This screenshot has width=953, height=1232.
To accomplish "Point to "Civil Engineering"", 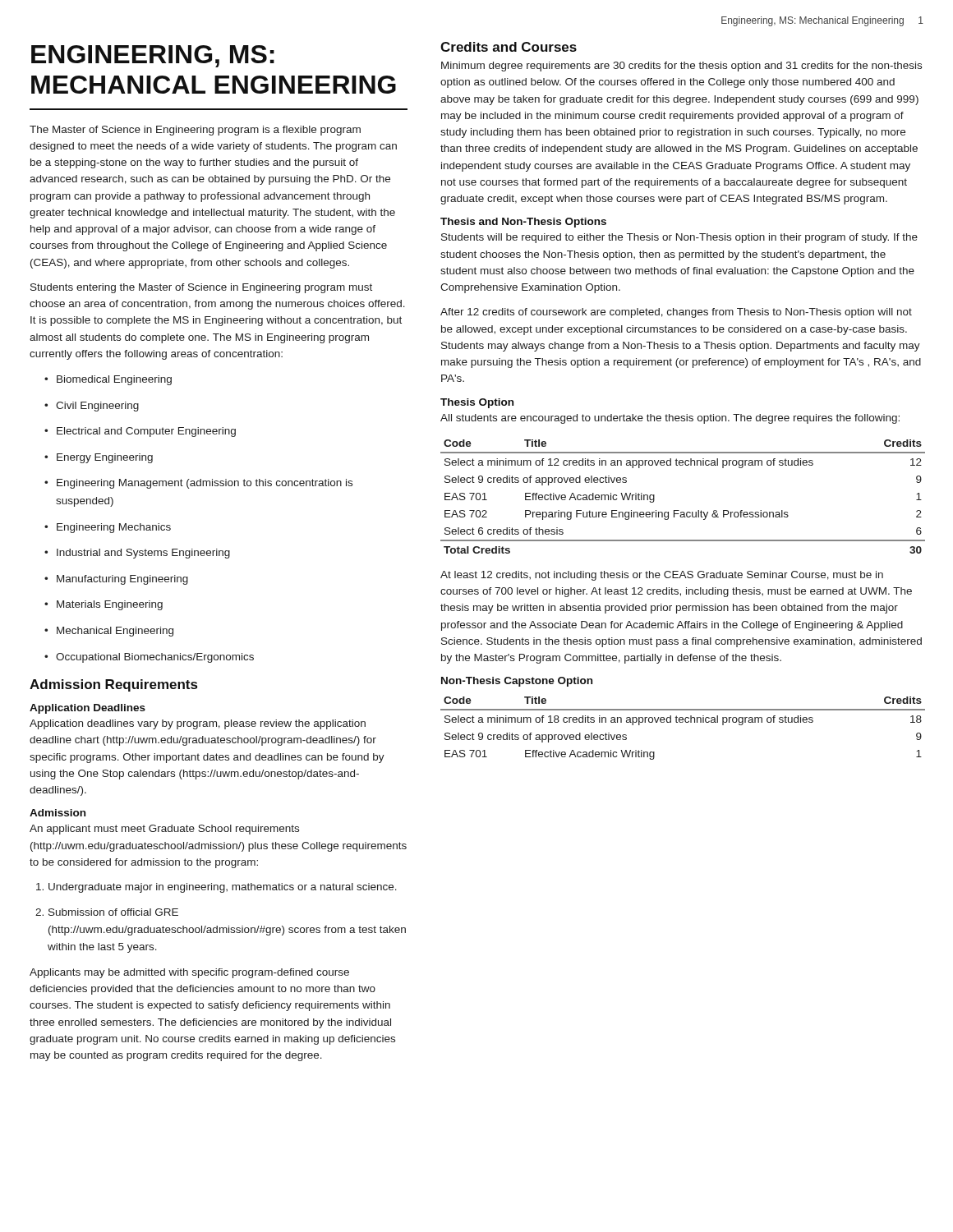I will pos(92,407).
